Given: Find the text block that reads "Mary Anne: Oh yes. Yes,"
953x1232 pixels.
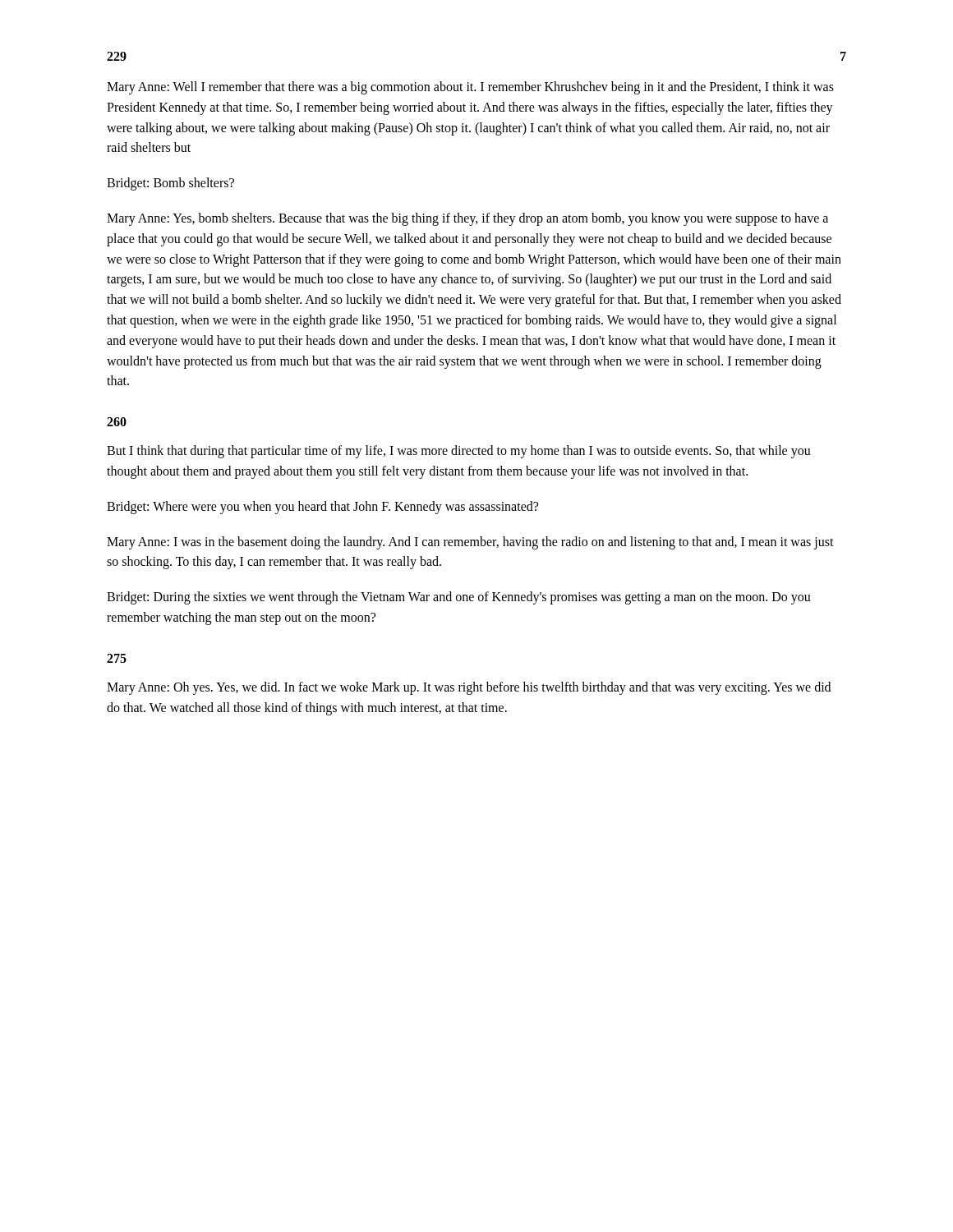Looking at the screenshot, I should pos(469,697).
